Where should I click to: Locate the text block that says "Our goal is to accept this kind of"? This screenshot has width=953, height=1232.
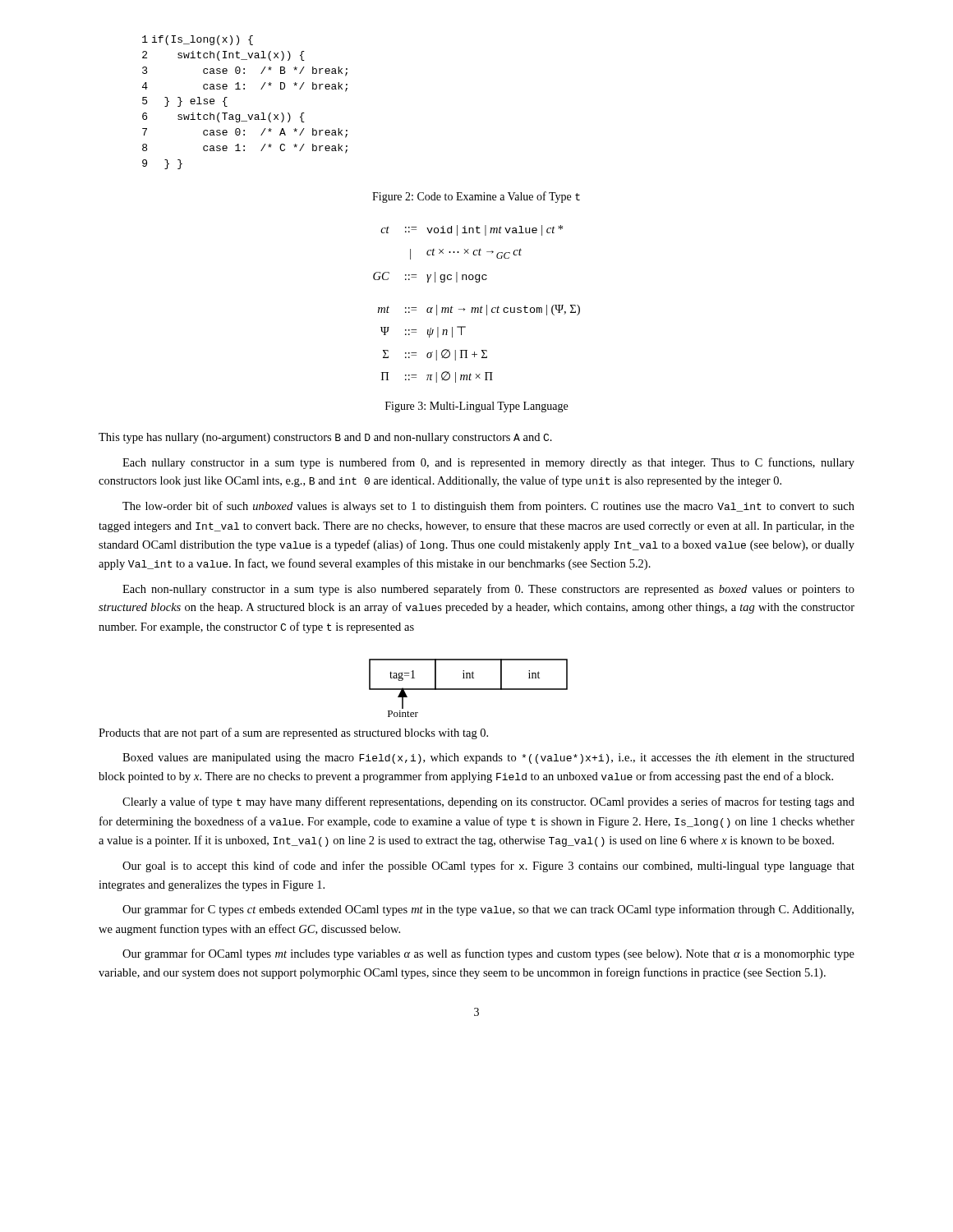coord(476,875)
